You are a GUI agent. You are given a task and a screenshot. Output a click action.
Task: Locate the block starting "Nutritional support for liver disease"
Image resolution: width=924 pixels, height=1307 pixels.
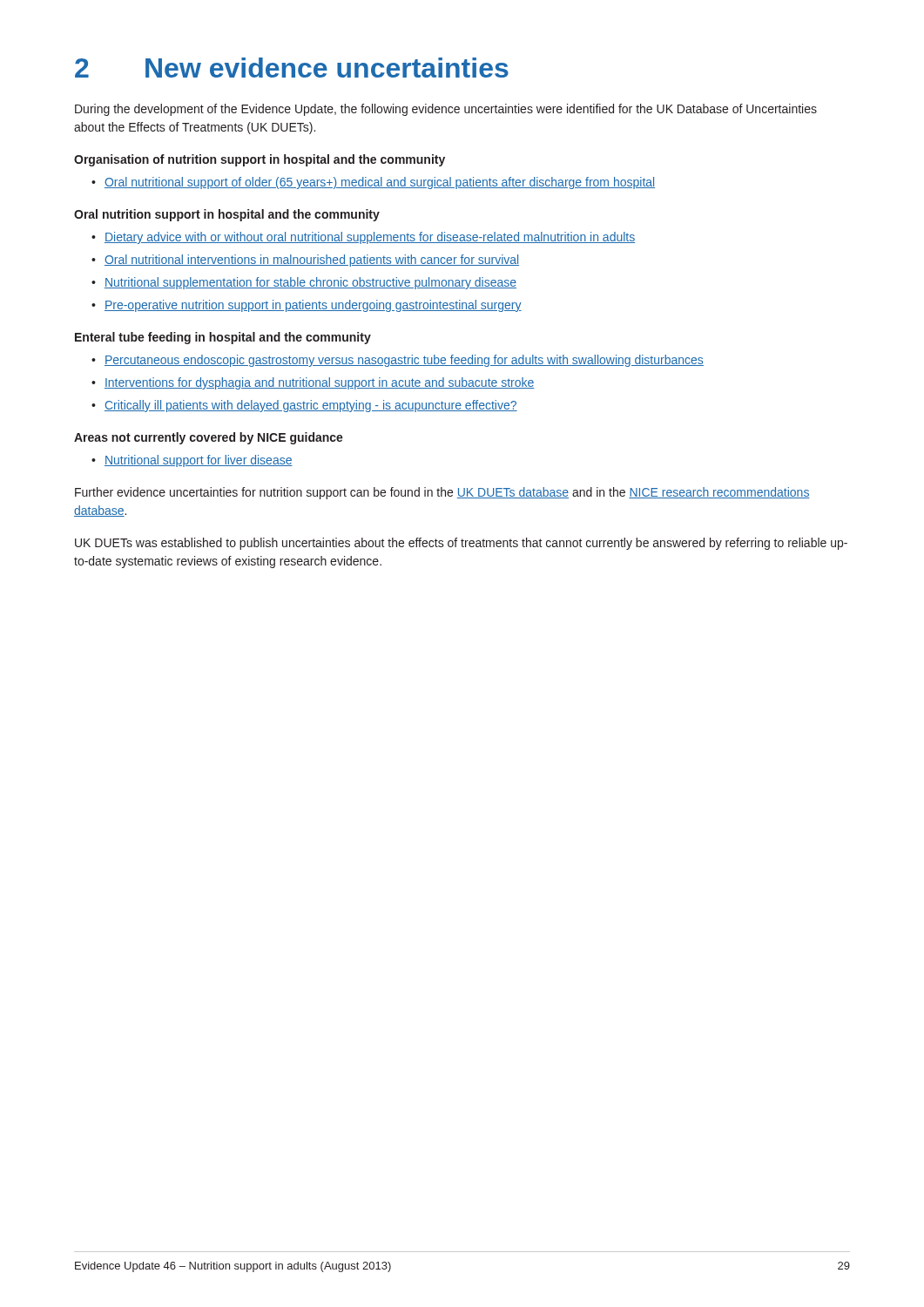click(198, 460)
